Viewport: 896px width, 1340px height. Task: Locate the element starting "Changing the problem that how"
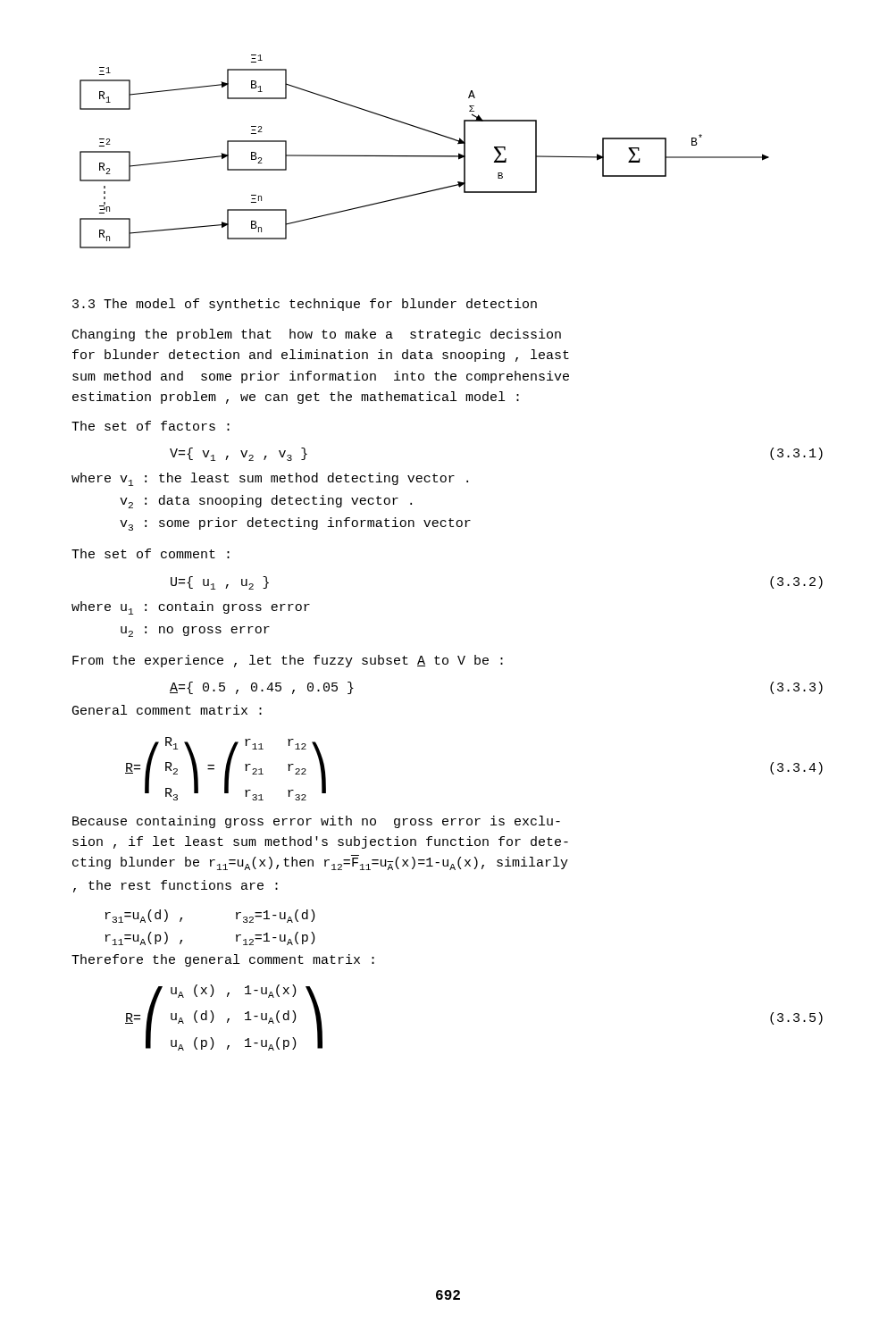click(321, 367)
